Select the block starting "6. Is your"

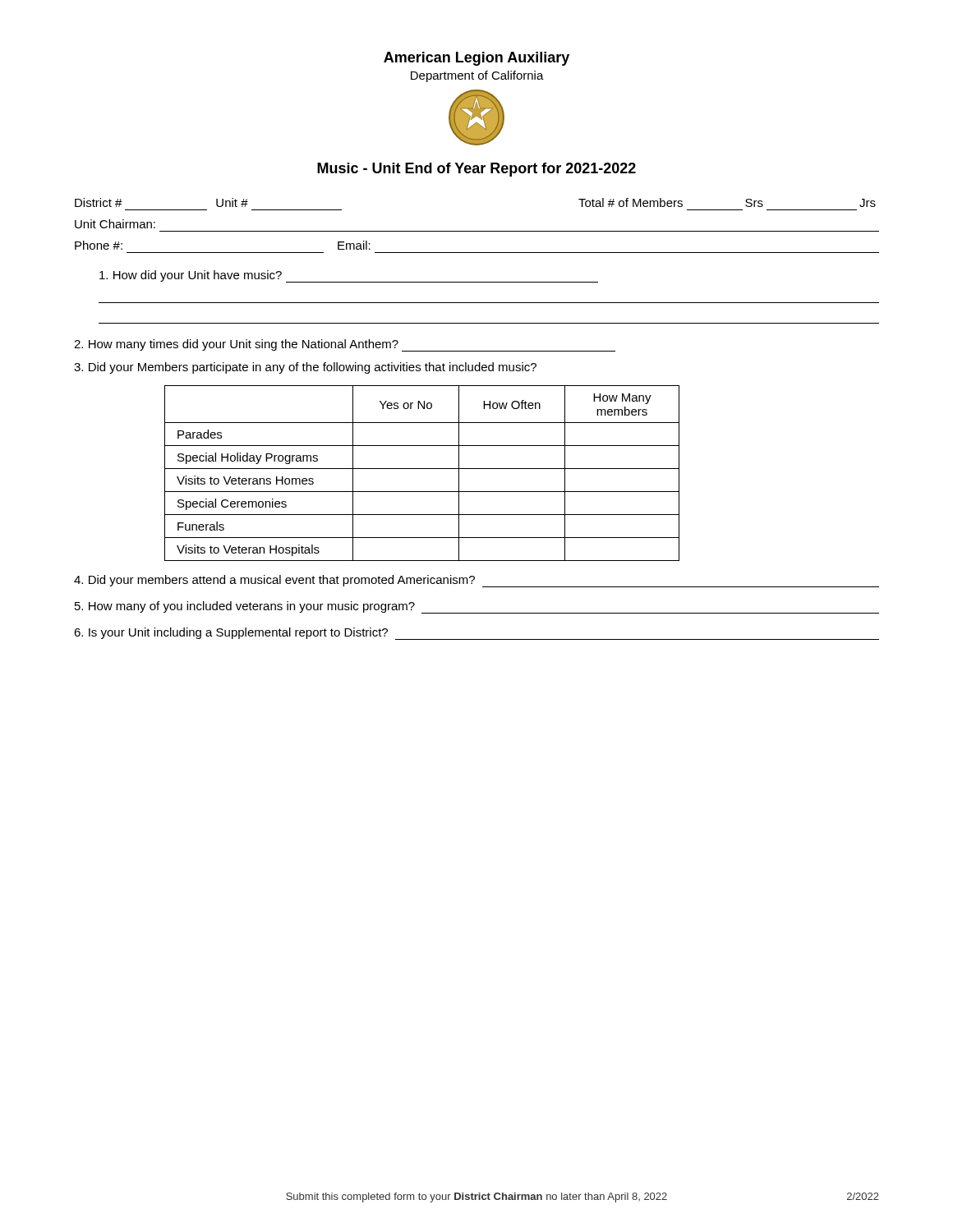476,632
